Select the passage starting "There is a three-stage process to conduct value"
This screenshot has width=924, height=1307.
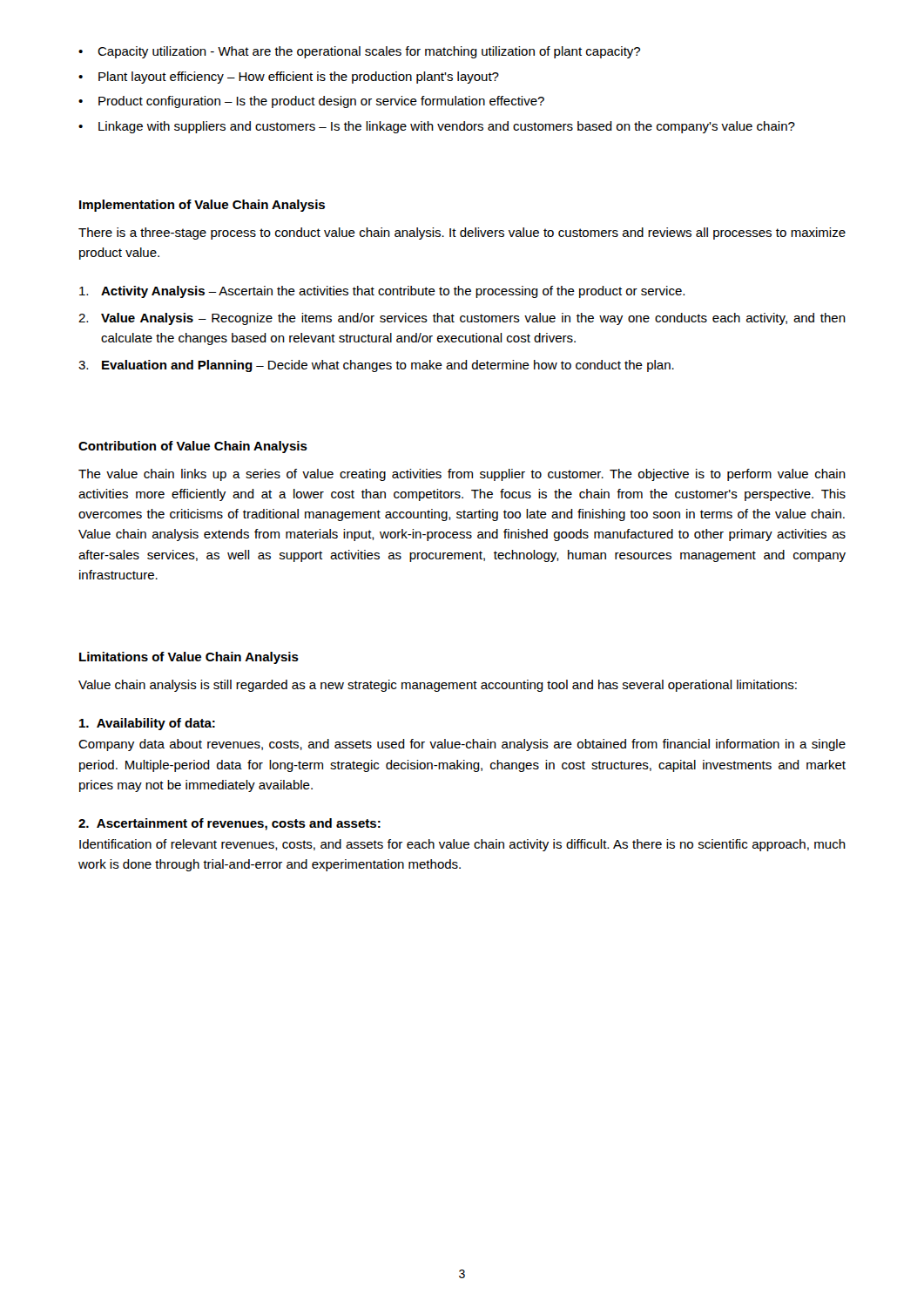[462, 242]
